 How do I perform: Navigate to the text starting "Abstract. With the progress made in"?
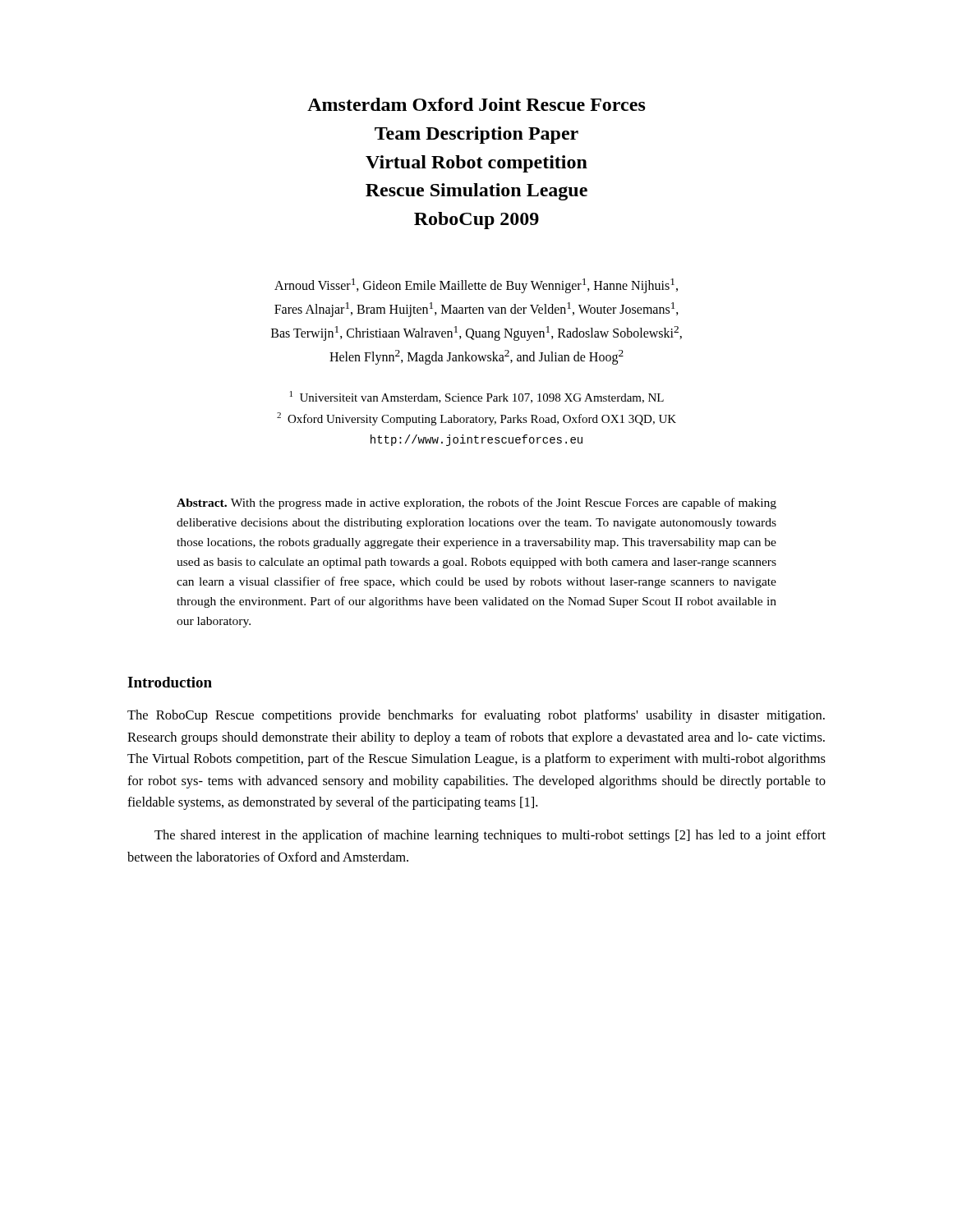pos(476,562)
